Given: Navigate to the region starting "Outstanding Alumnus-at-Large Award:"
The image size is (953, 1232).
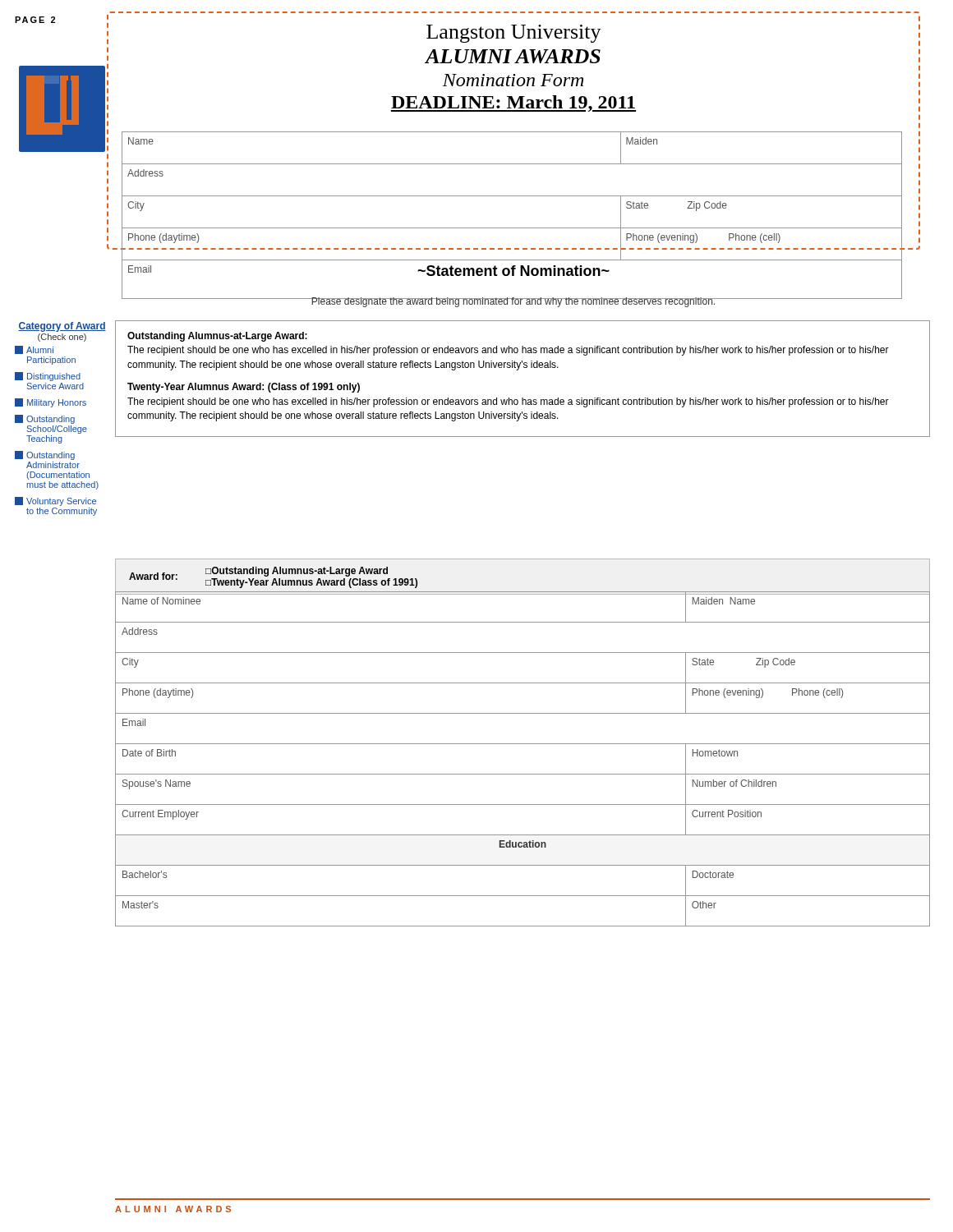Looking at the screenshot, I should [522, 376].
